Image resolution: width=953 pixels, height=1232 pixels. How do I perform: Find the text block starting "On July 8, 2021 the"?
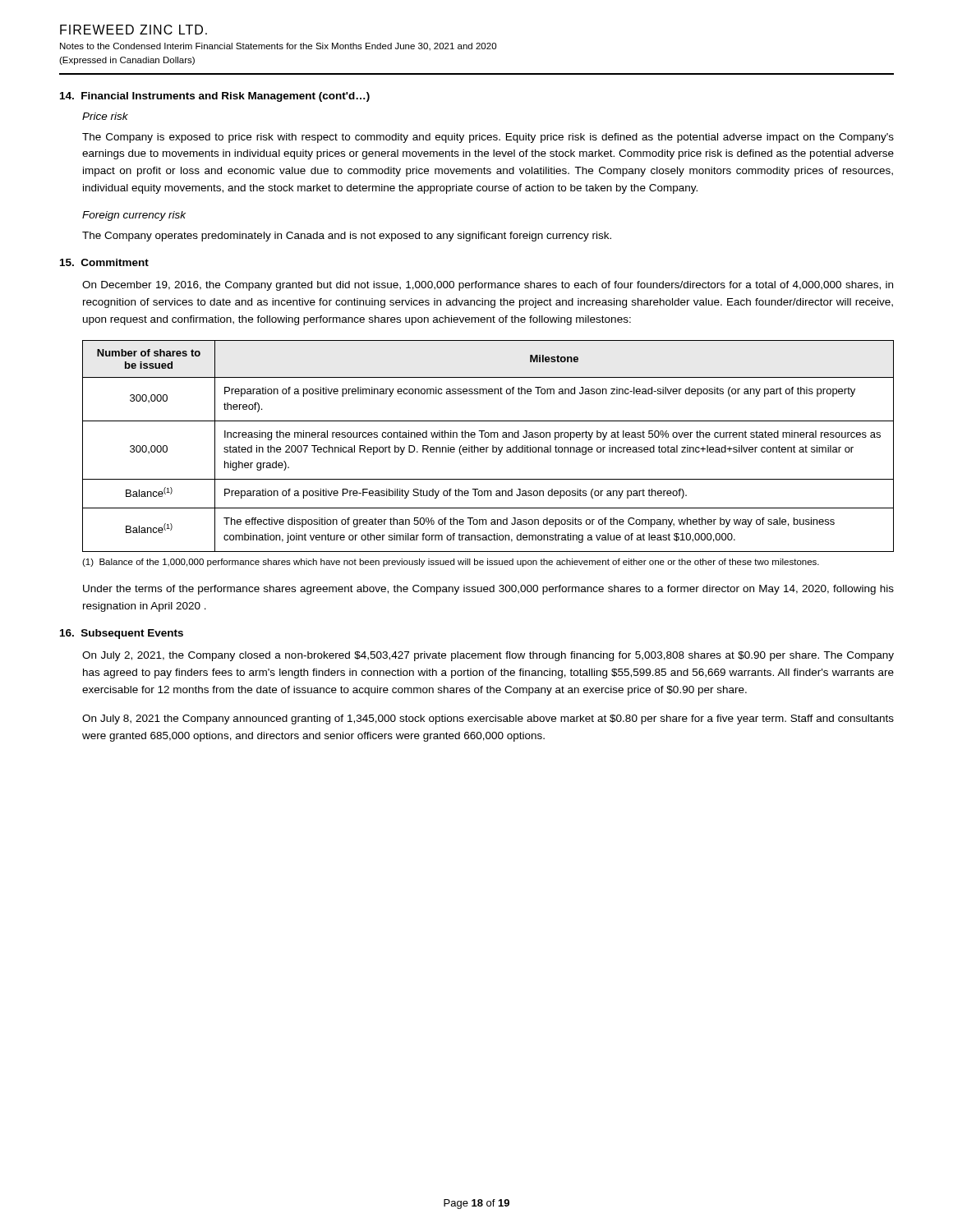pyautogui.click(x=488, y=727)
